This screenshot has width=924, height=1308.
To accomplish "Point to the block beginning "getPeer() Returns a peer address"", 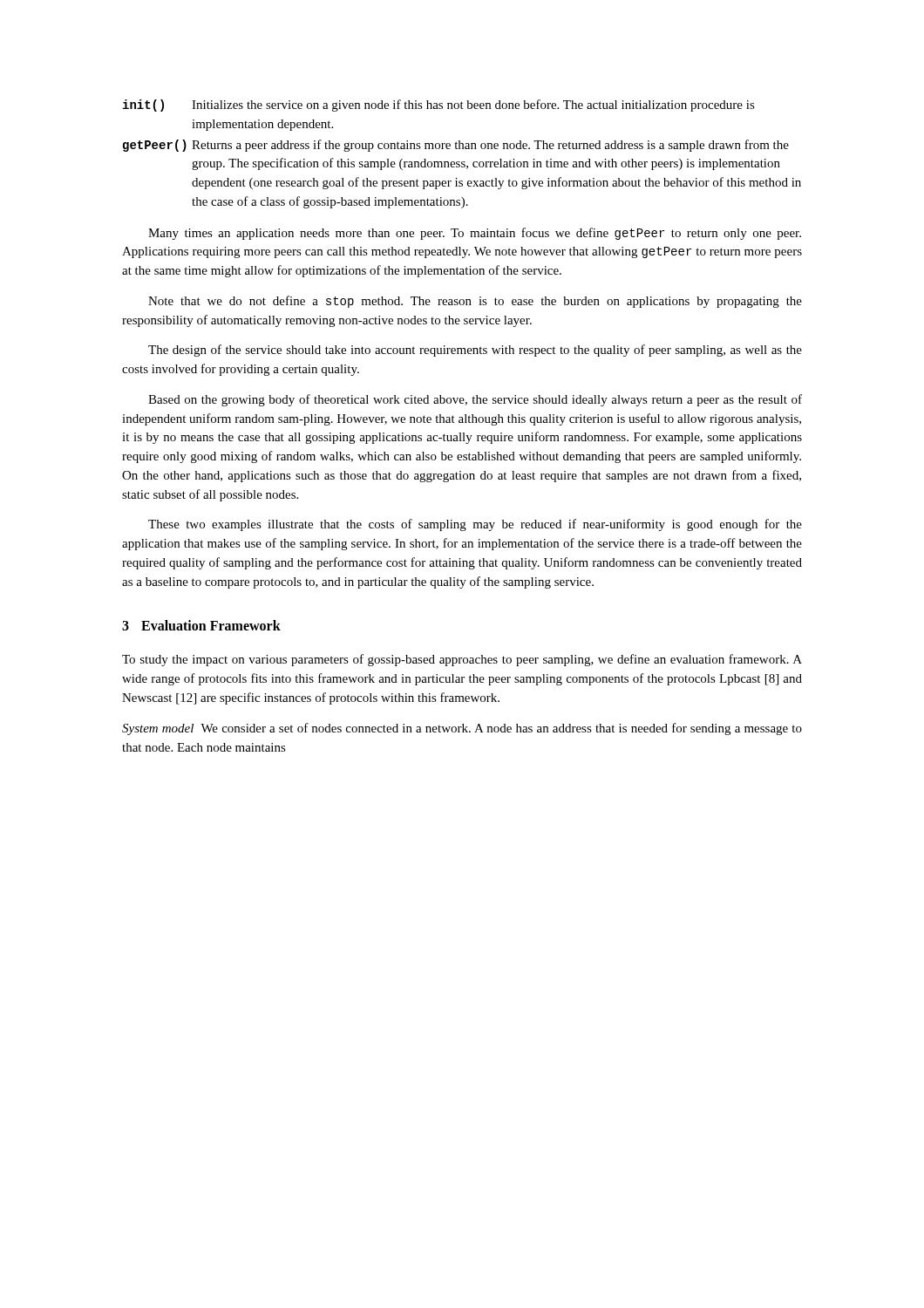I will coord(462,174).
